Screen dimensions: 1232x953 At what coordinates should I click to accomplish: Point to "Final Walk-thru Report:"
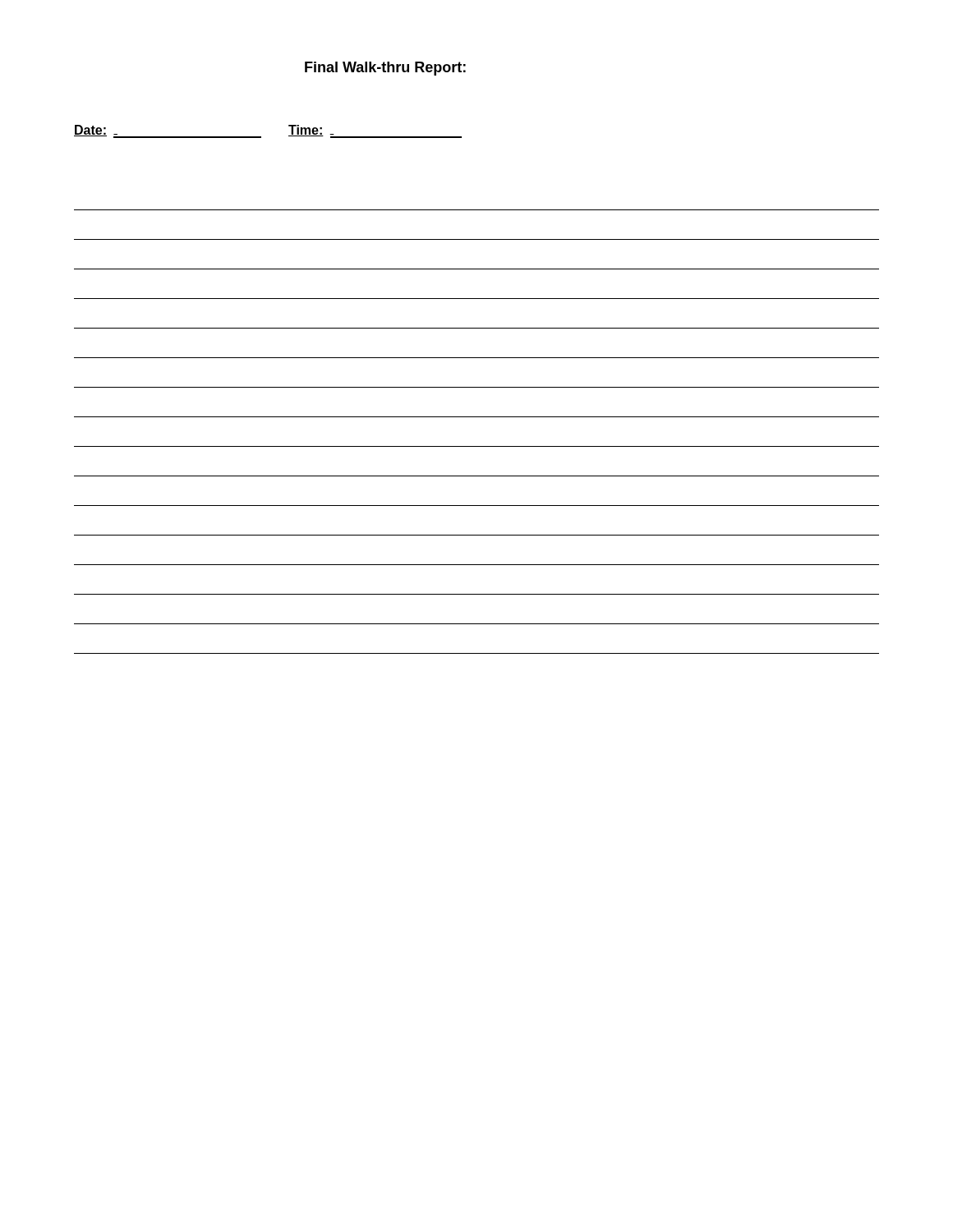(385, 67)
